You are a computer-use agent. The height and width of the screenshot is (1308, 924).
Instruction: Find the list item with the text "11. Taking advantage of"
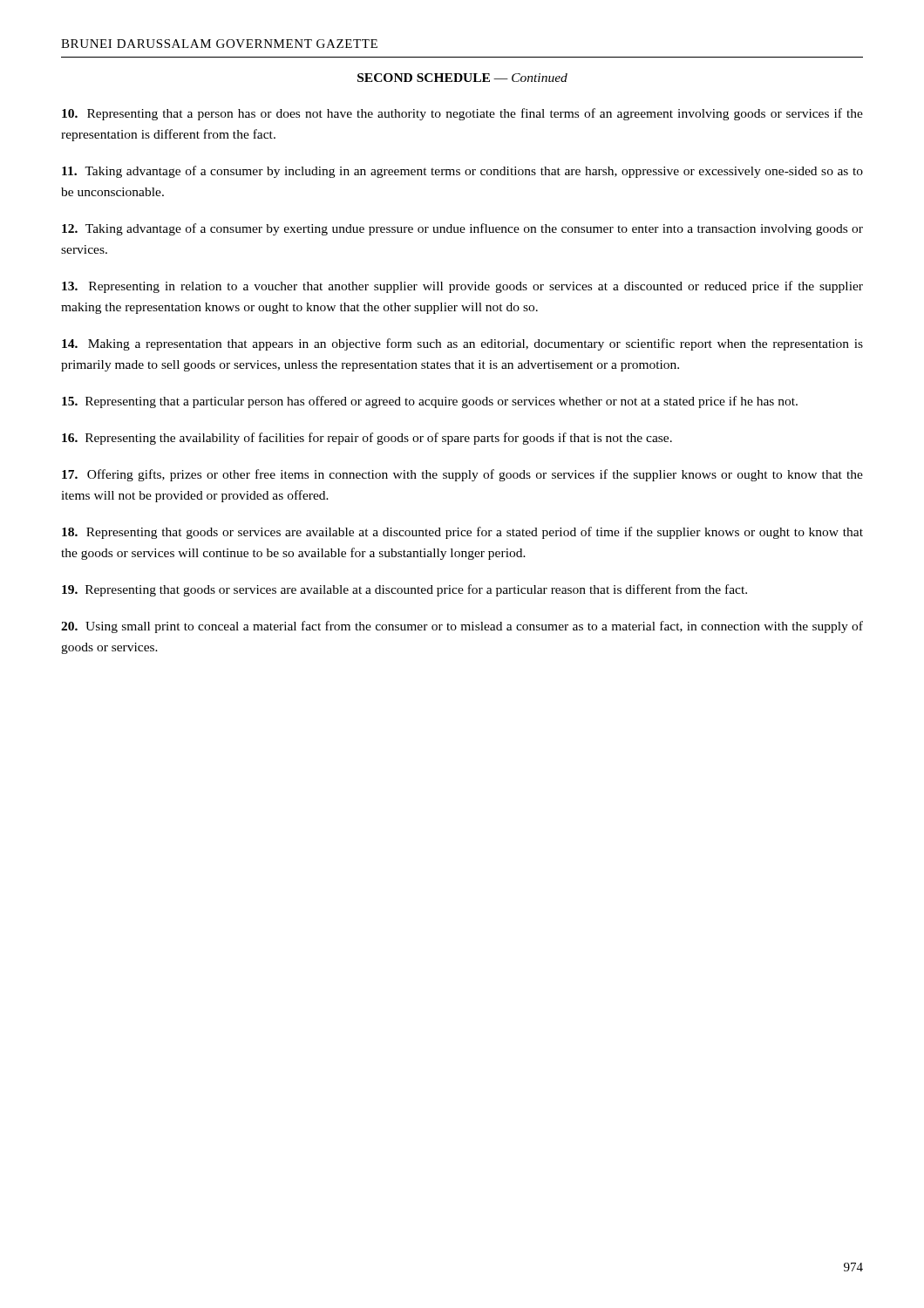(x=462, y=181)
